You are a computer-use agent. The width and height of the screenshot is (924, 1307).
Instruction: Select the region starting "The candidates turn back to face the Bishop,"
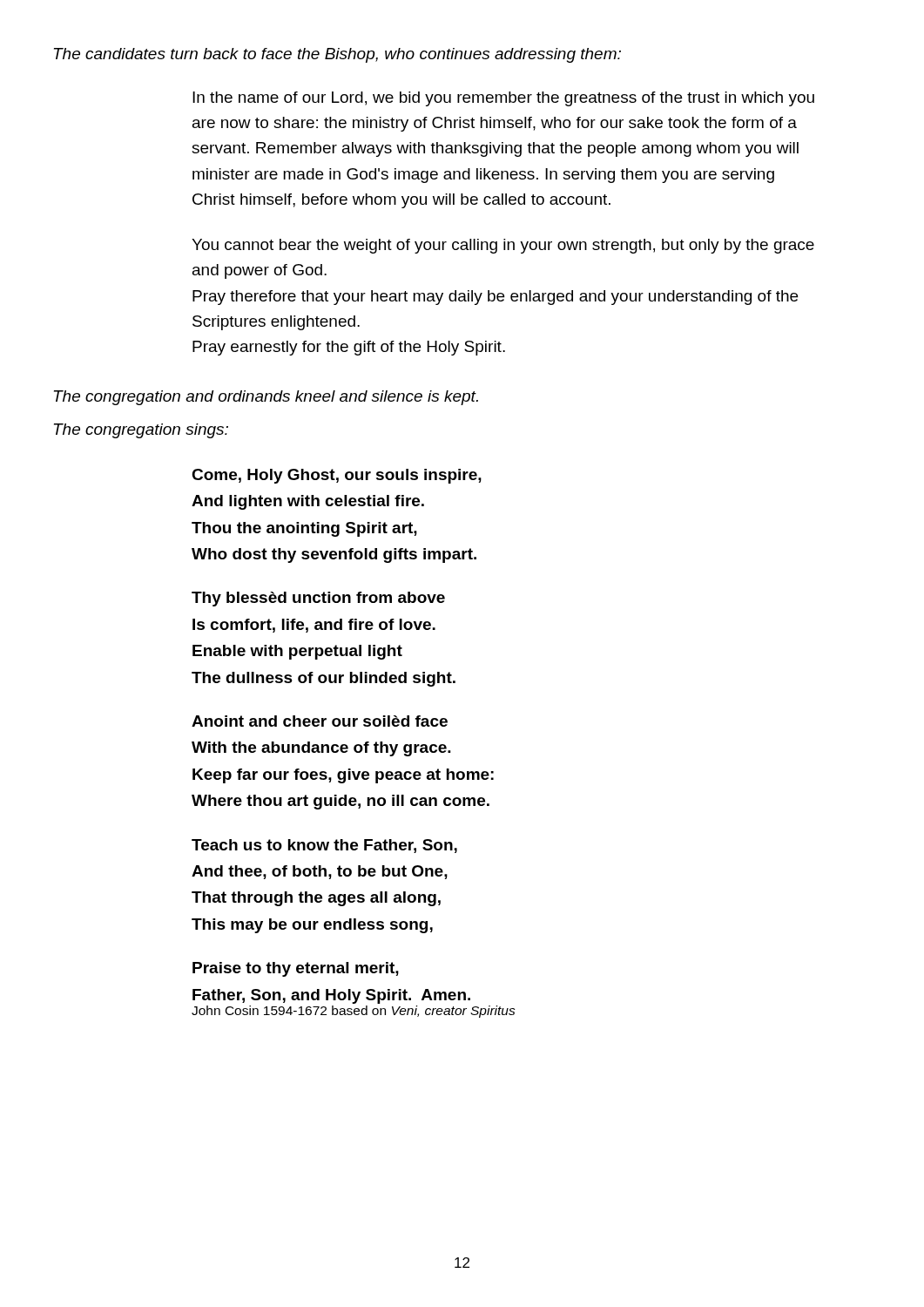point(337,54)
